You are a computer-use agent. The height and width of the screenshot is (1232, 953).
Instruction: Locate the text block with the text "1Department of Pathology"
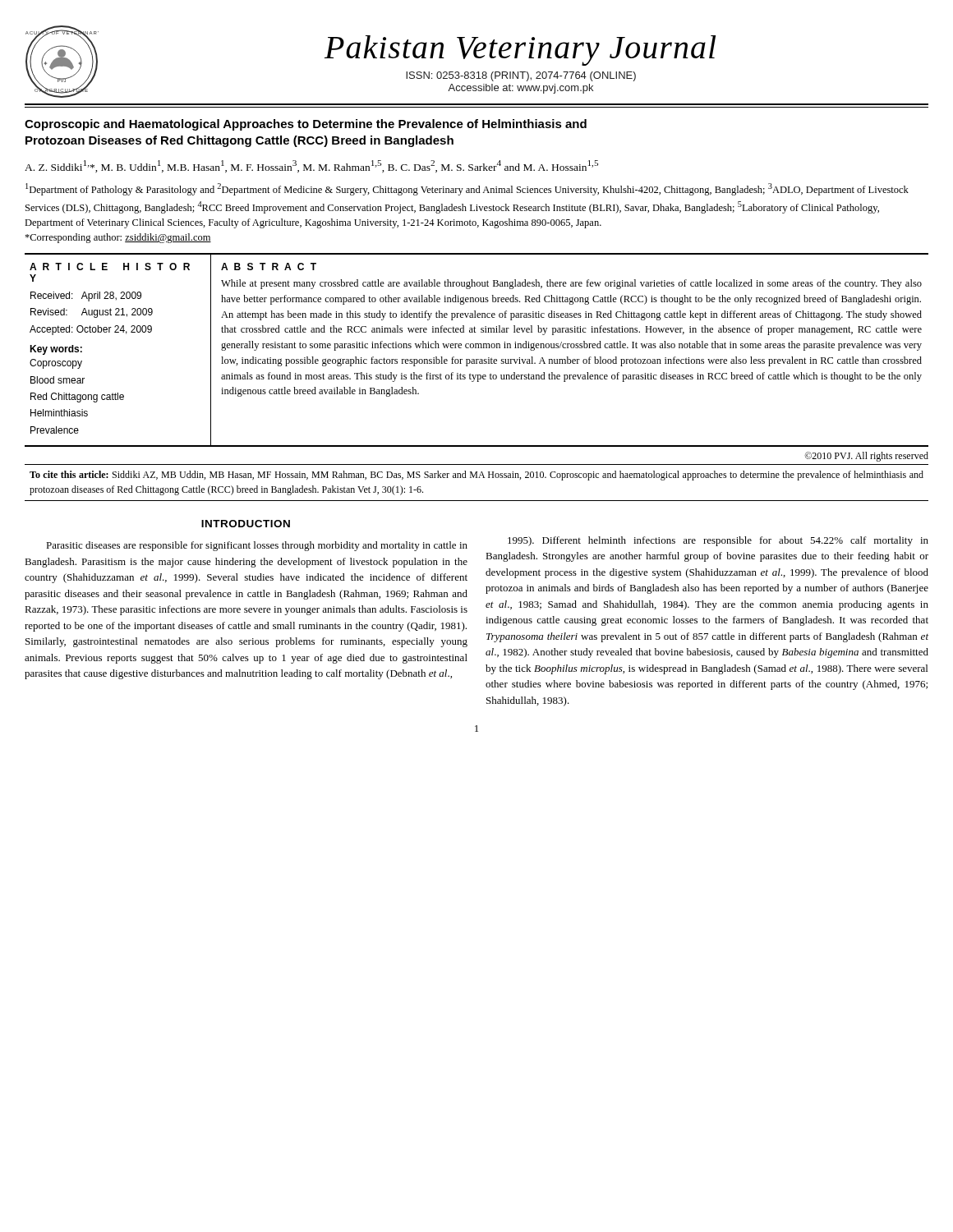click(467, 212)
